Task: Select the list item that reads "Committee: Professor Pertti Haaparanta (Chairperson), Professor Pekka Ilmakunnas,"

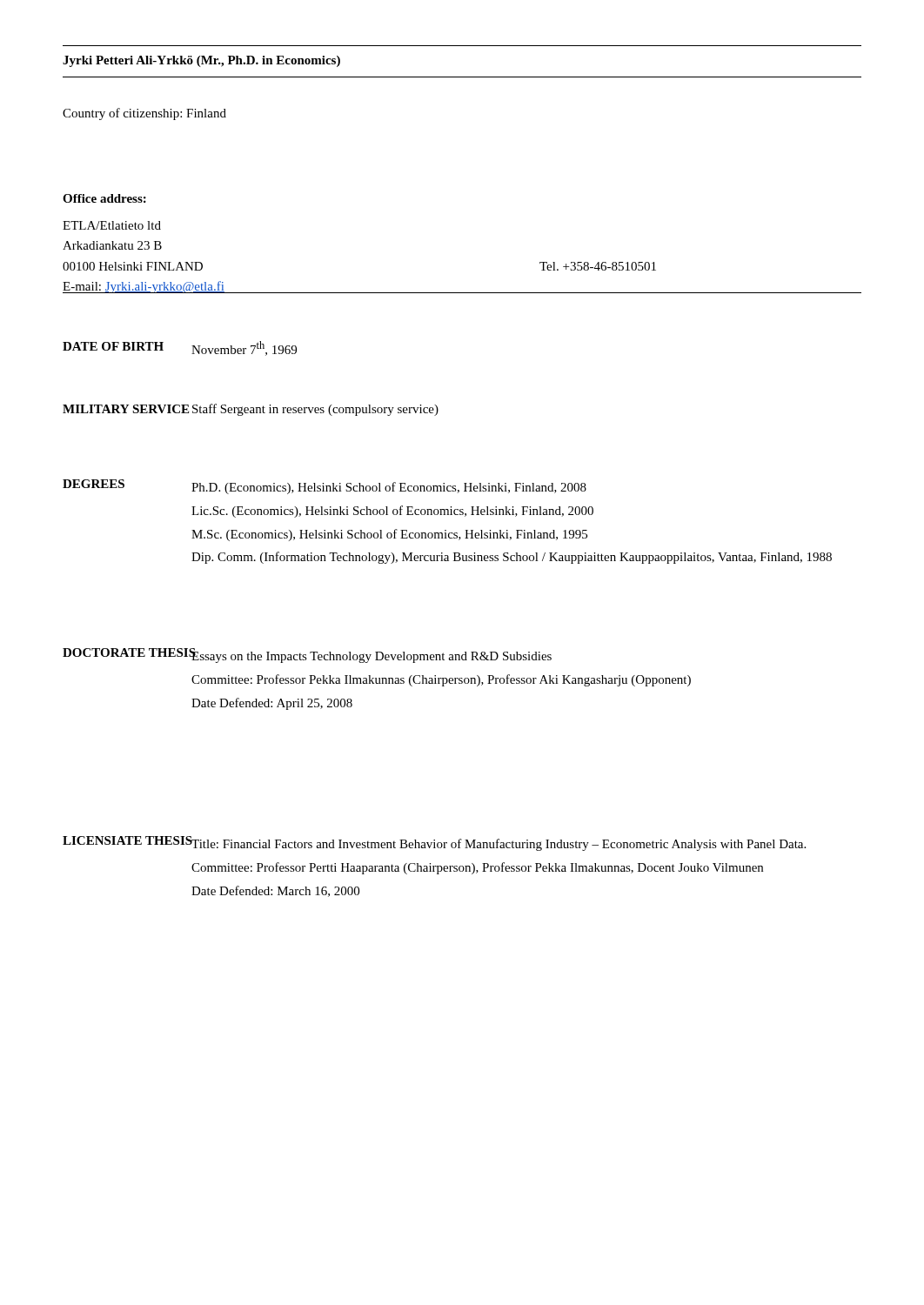Action: (478, 867)
